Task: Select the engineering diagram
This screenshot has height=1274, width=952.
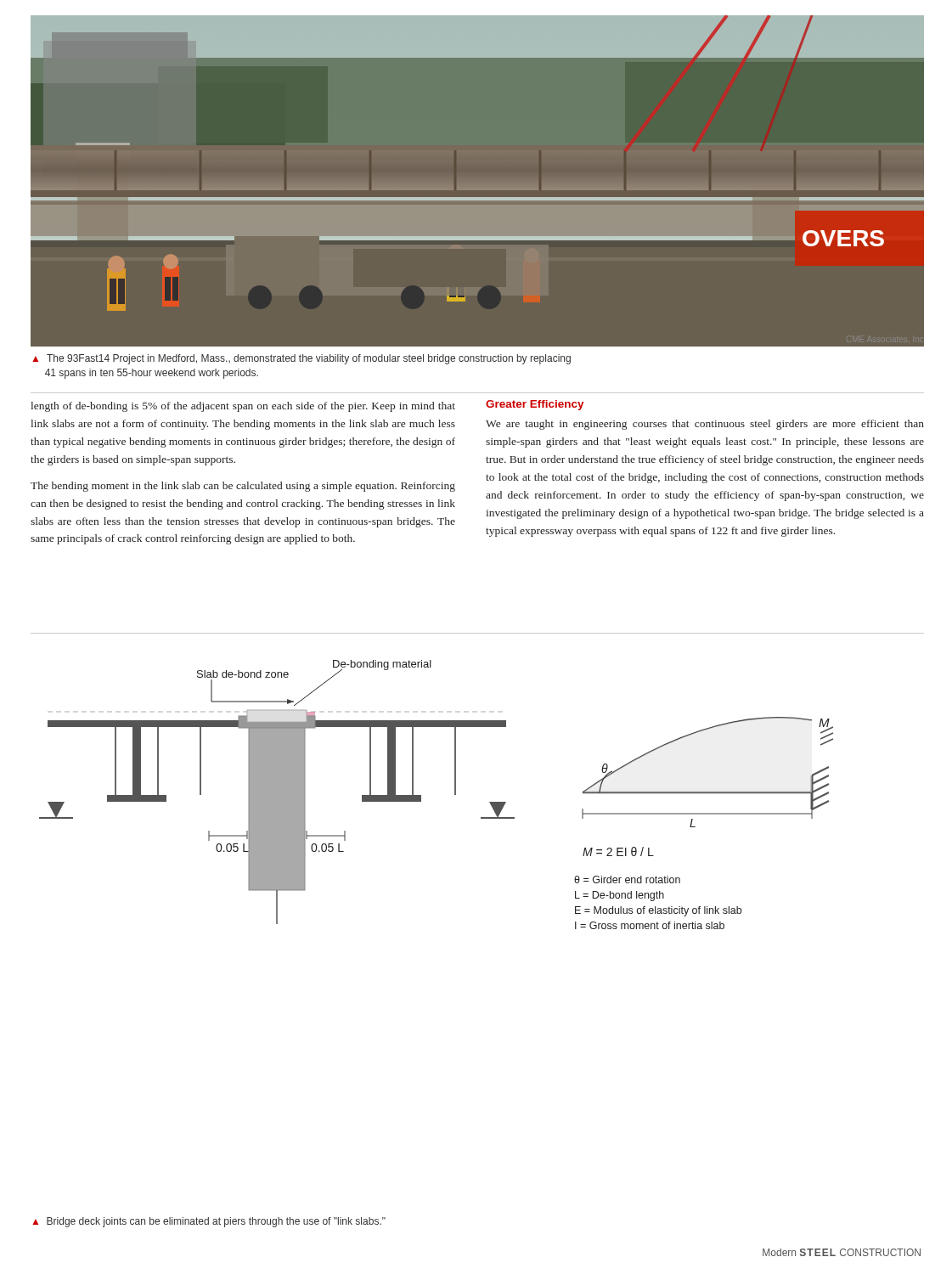Action: coord(477,792)
